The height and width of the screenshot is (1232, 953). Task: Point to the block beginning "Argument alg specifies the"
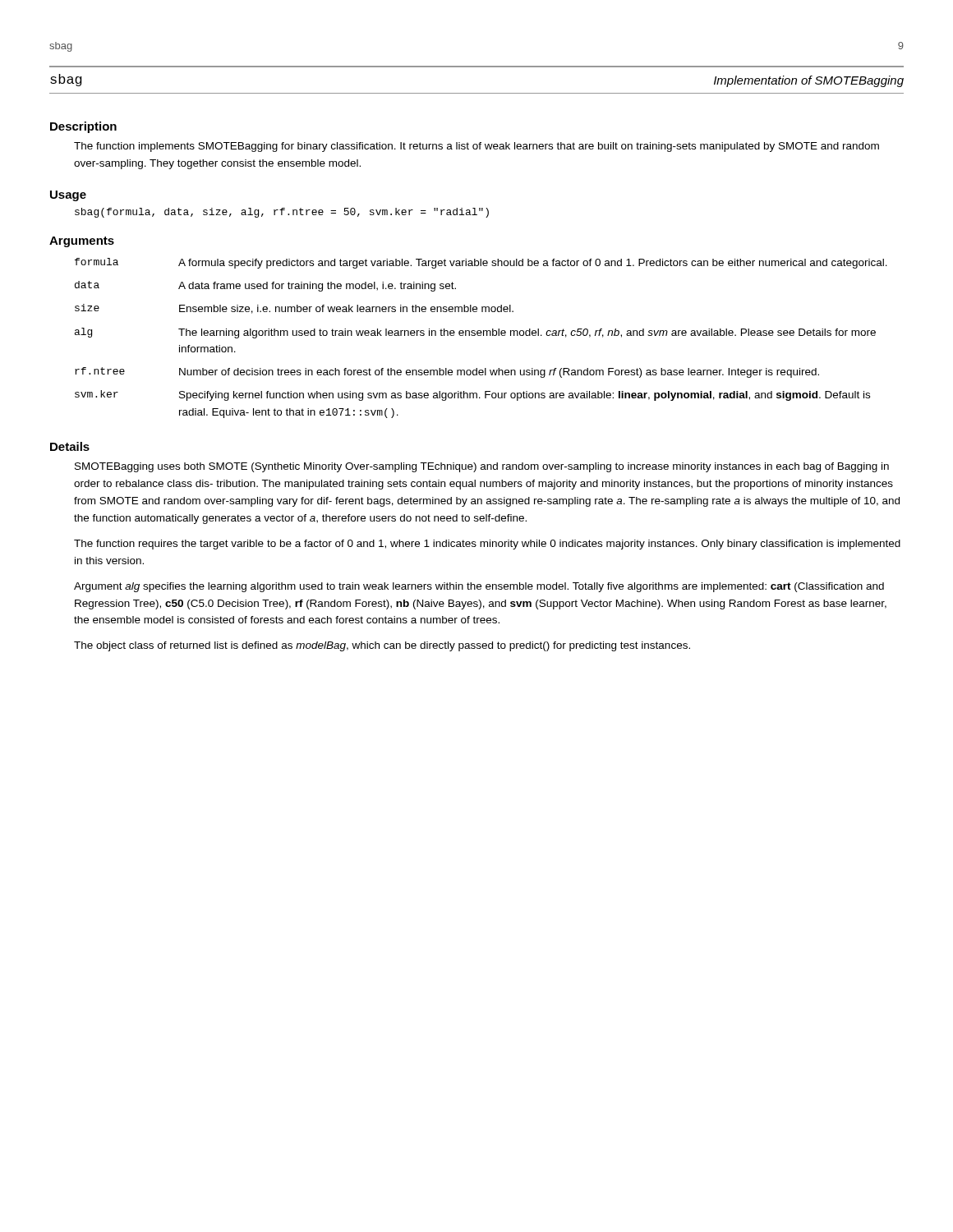click(x=481, y=603)
